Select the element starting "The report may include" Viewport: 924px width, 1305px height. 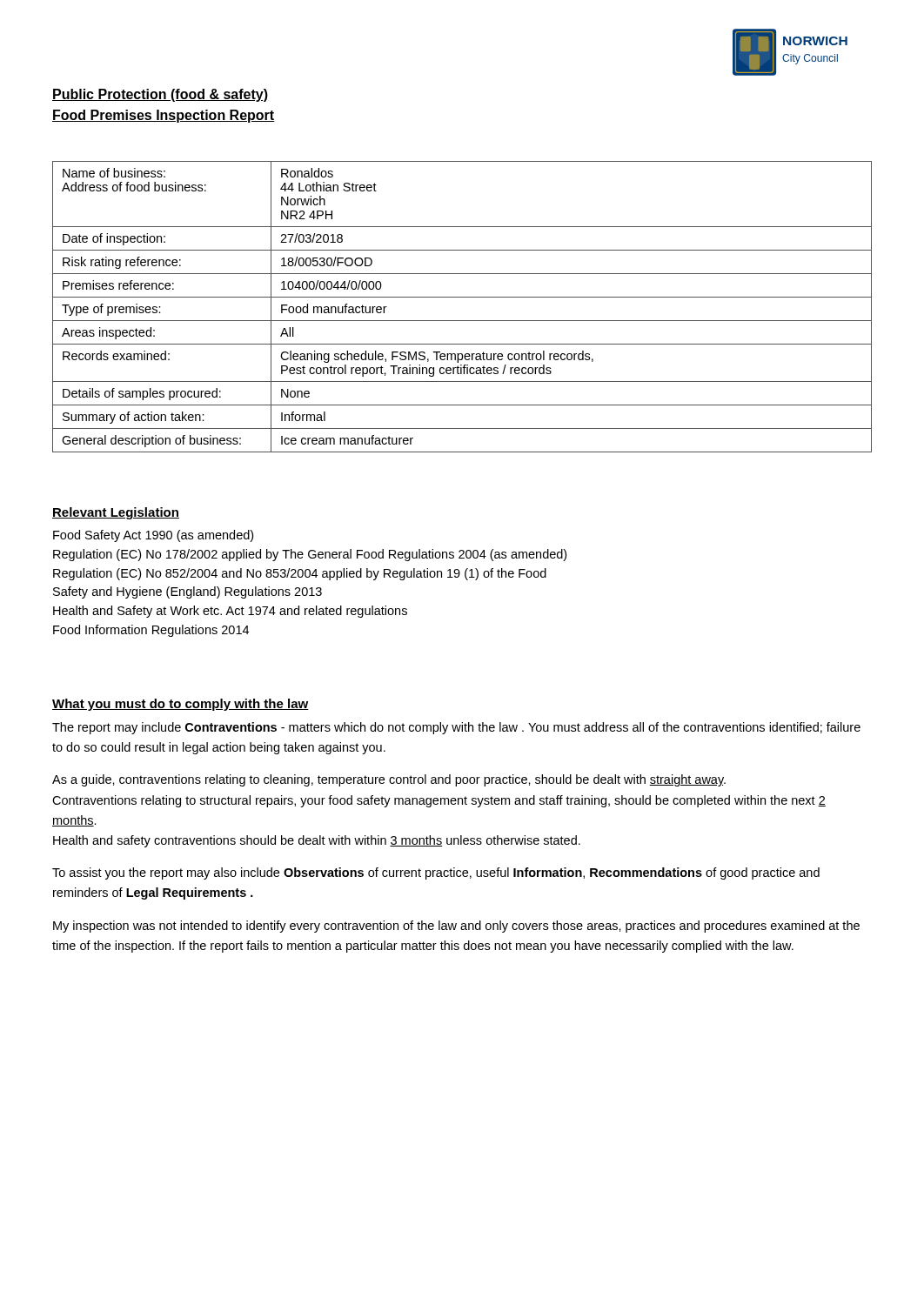[x=456, y=737]
